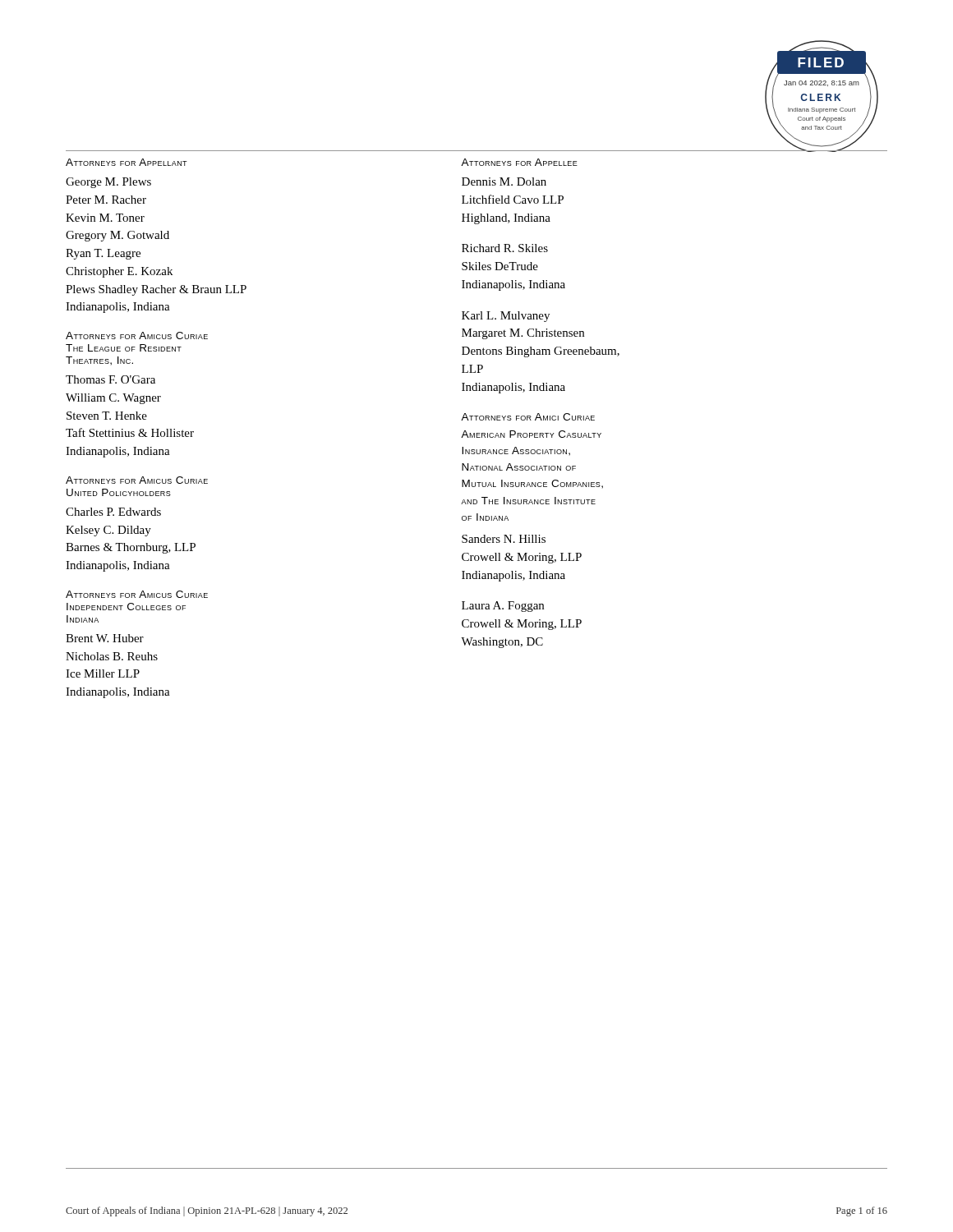The height and width of the screenshot is (1232, 953).
Task: Locate the text "Attorneys for Amicus CuriaeIndependent Colleges ofIndiana"
Action: pos(137,594)
